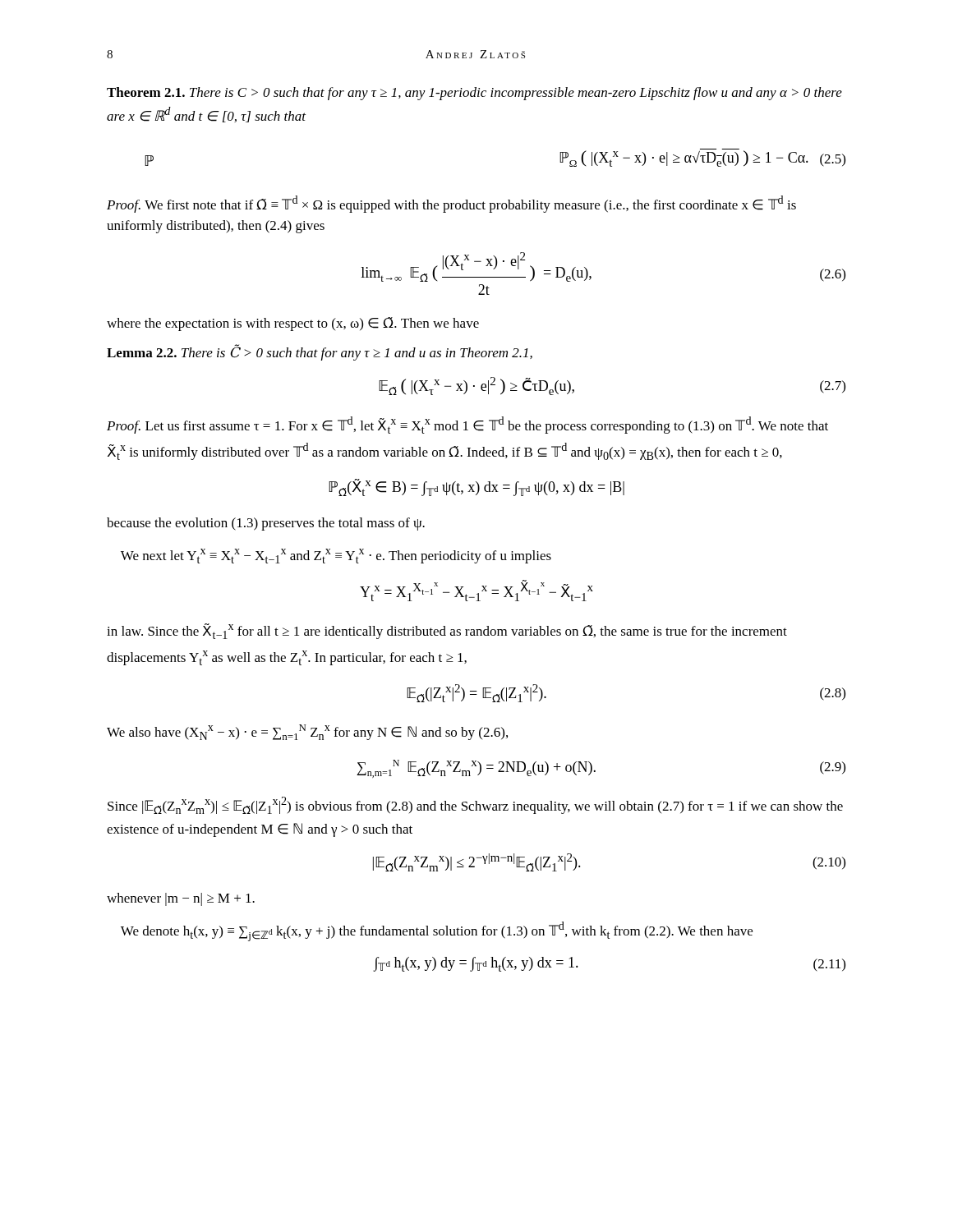The height and width of the screenshot is (1232, 953).
Task: Select the passage starting "𝔼Ω̃ ( |(Xτx − x) ⋅ e|2"
Action: click(x=483, y=386)
